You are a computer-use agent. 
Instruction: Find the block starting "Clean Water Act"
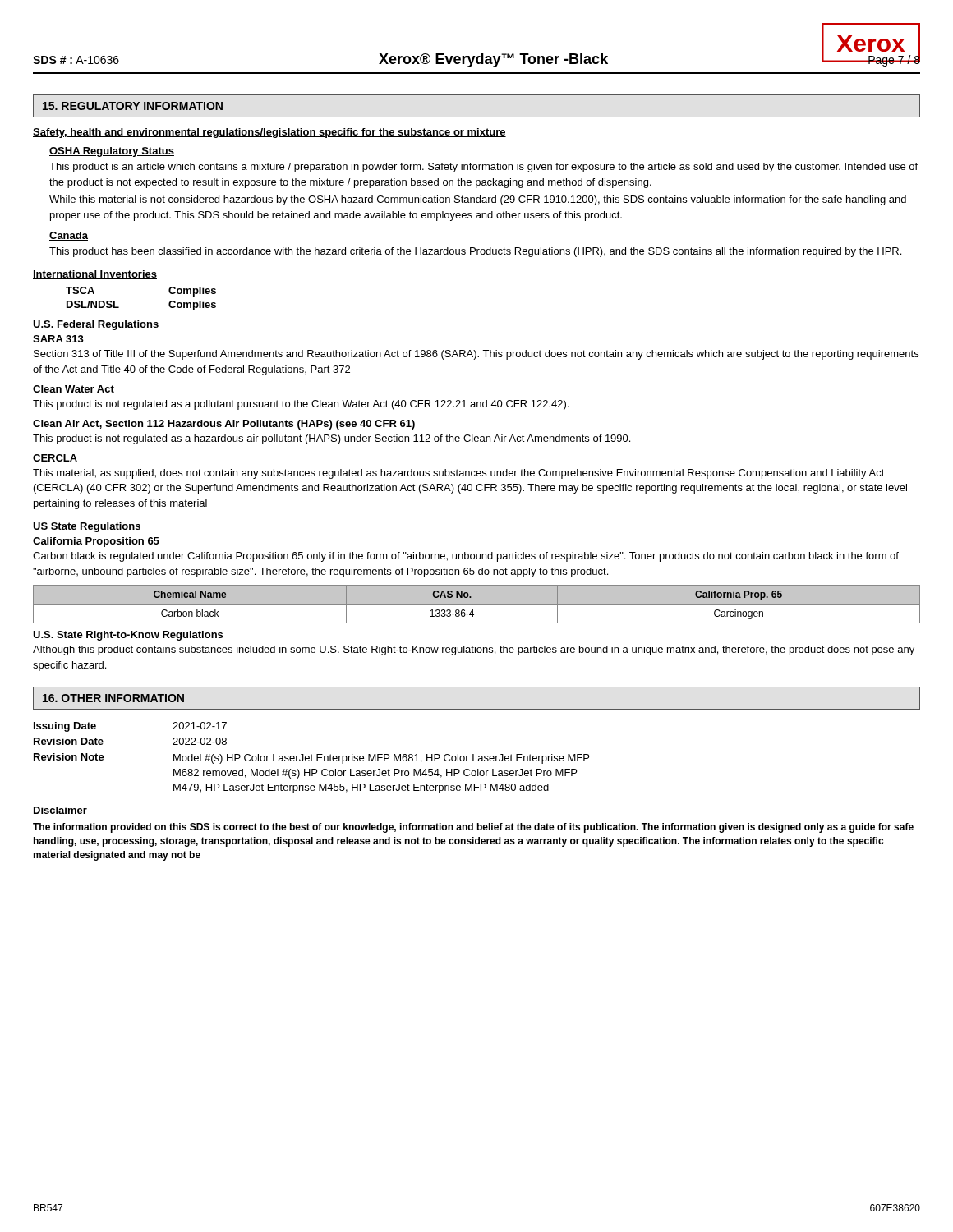point(73,389)
